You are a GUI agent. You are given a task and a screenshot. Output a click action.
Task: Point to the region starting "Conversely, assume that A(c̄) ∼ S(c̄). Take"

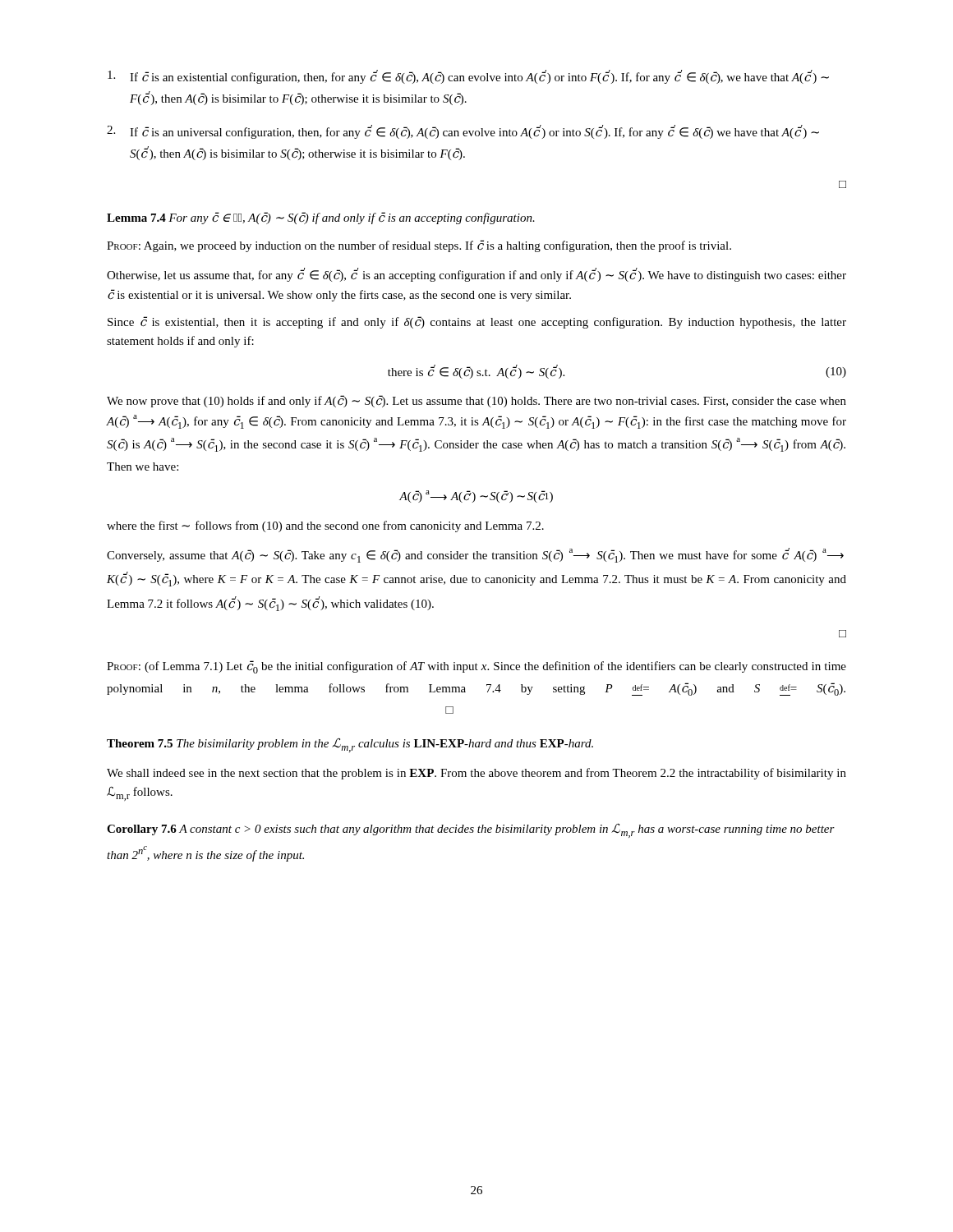tap(476, 579)
